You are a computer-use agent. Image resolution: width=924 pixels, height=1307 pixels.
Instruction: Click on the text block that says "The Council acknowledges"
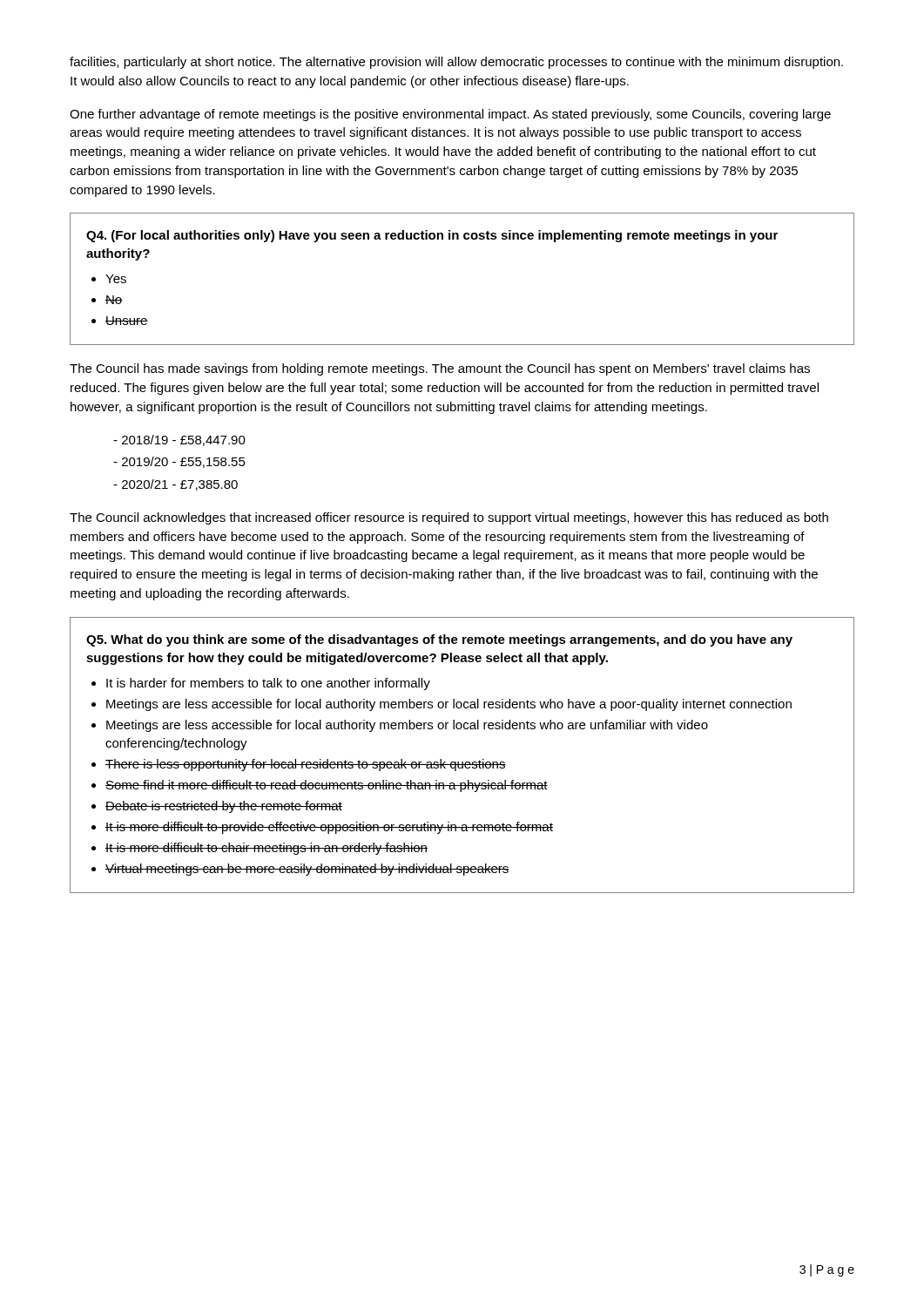click(449, 555)
